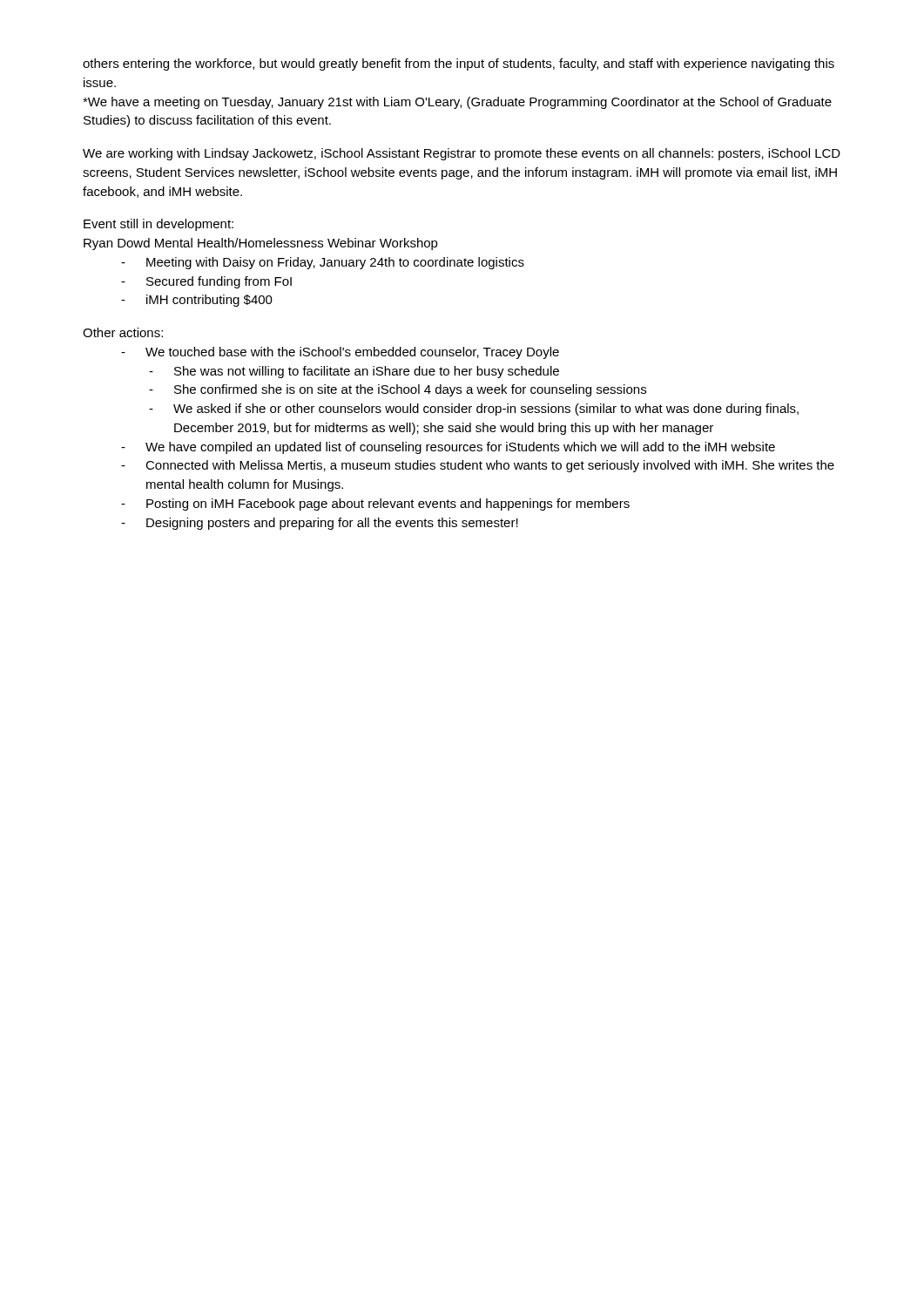924x1307 pixels.
Task: Locate the text "- iMH contributing $400"
Action: pyautogui.click(x=197, y=301)
